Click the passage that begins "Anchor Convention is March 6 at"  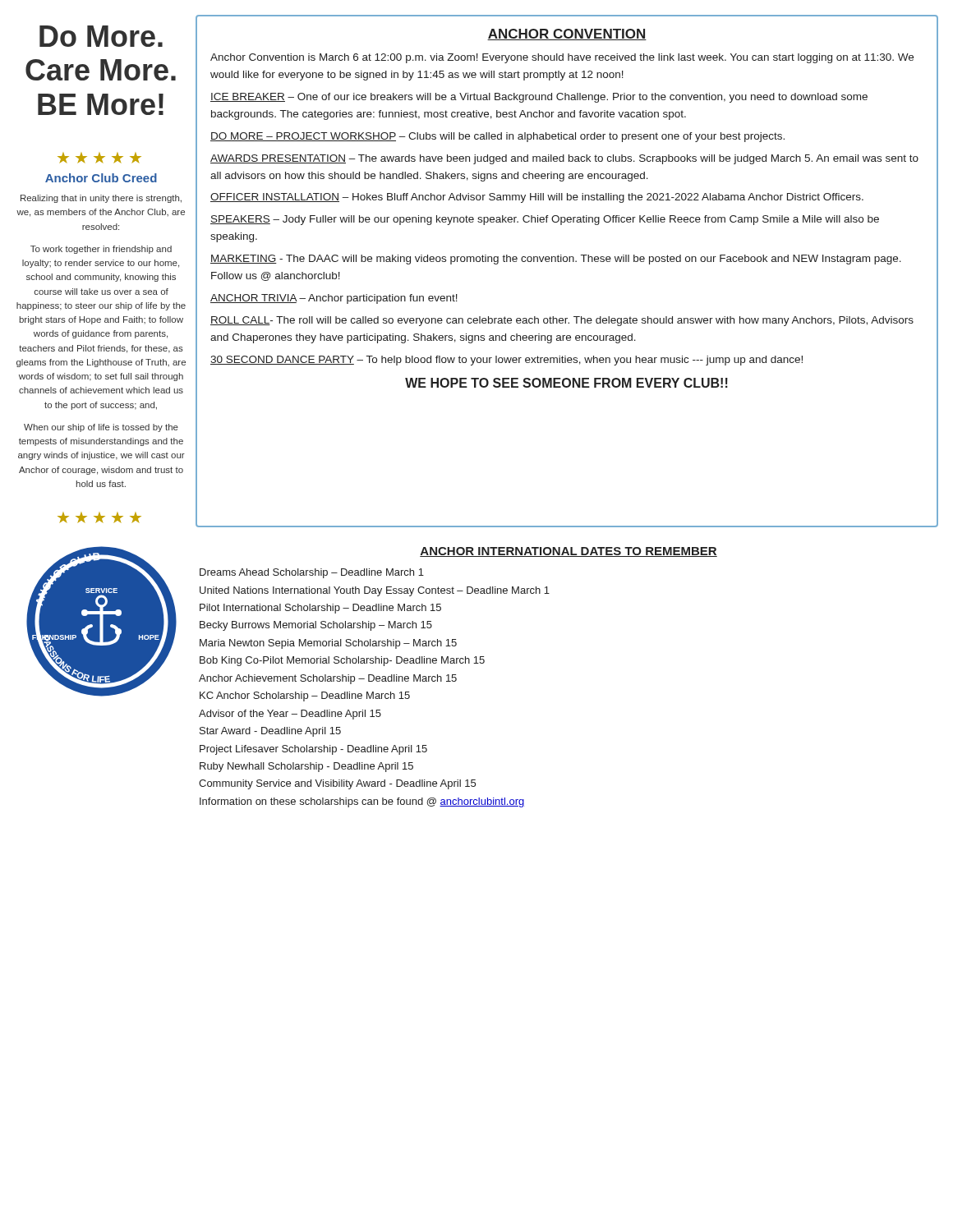pos(567,222)
